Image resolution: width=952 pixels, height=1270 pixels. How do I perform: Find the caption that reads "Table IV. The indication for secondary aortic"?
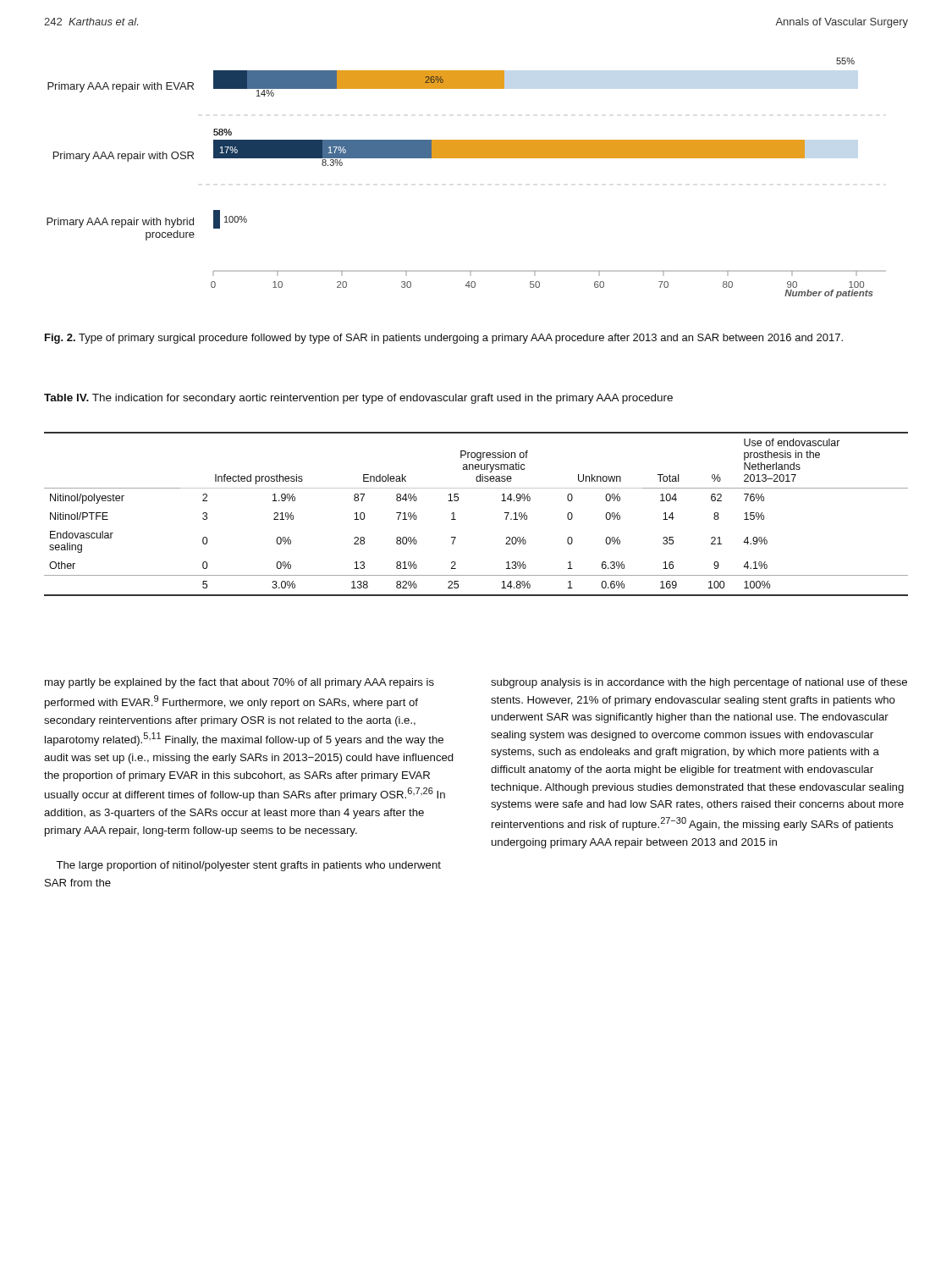(x=359, y=398)
